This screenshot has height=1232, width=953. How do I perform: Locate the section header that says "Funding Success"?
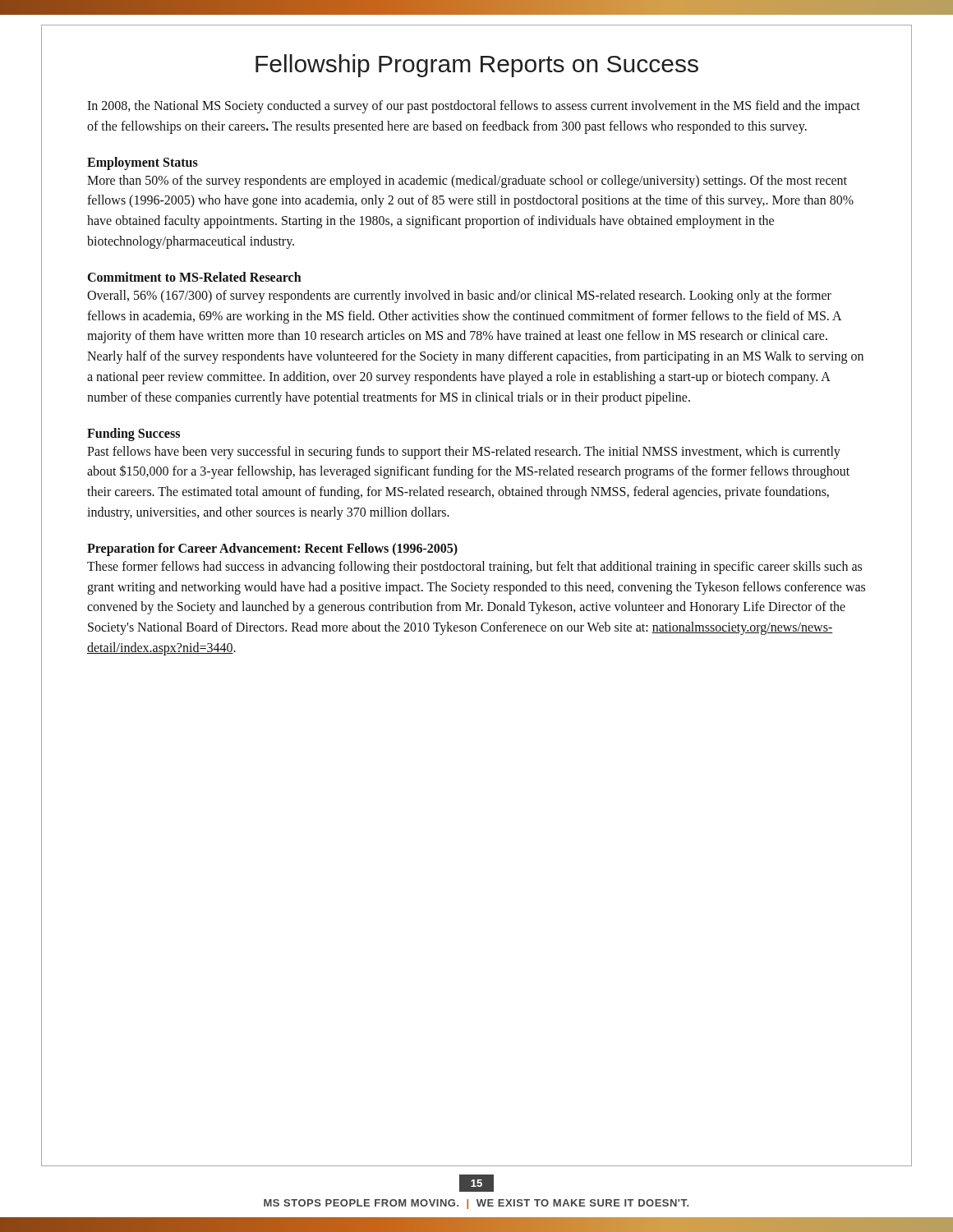(134, 433)
